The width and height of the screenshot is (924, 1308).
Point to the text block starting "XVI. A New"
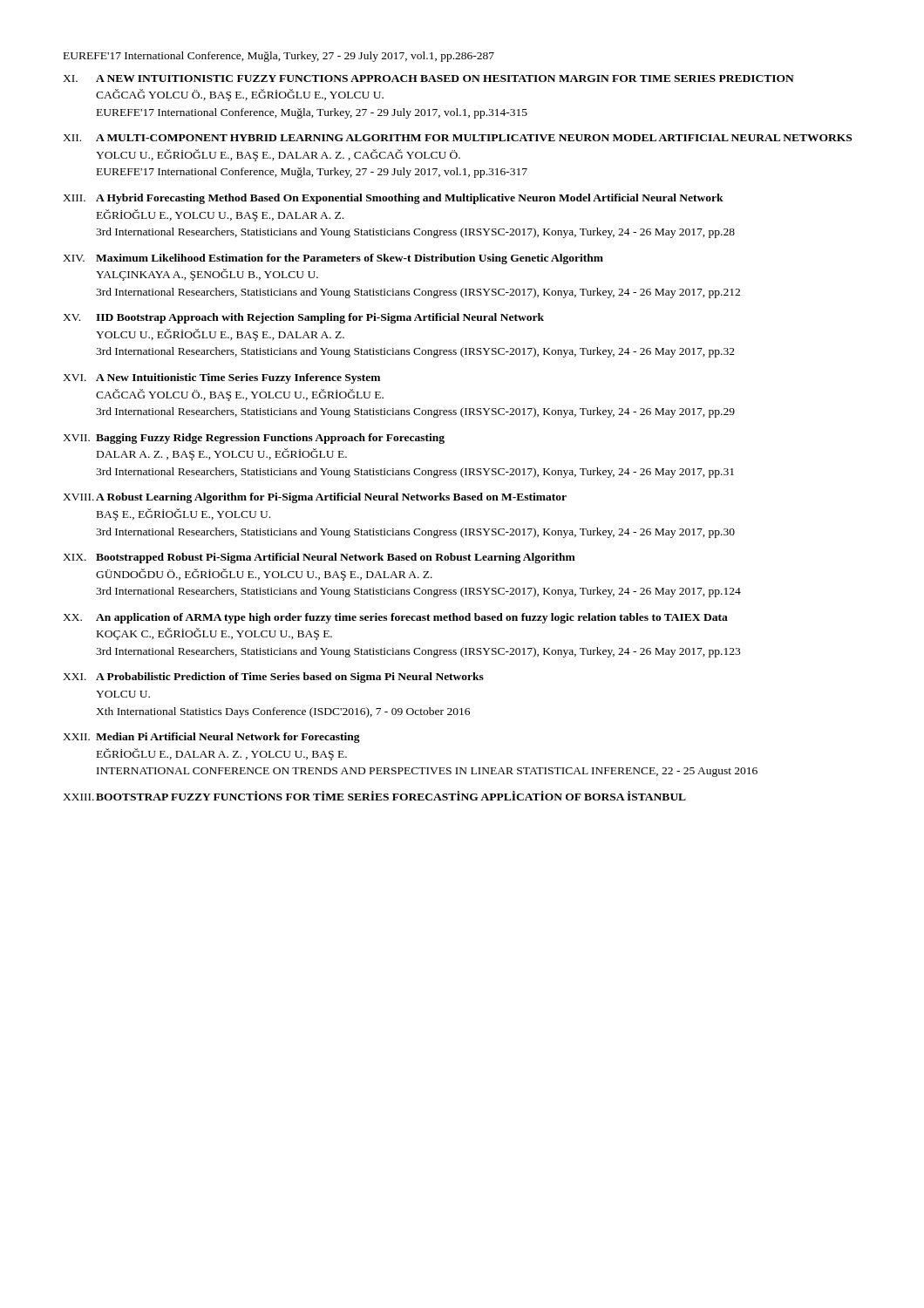(221, 378)
